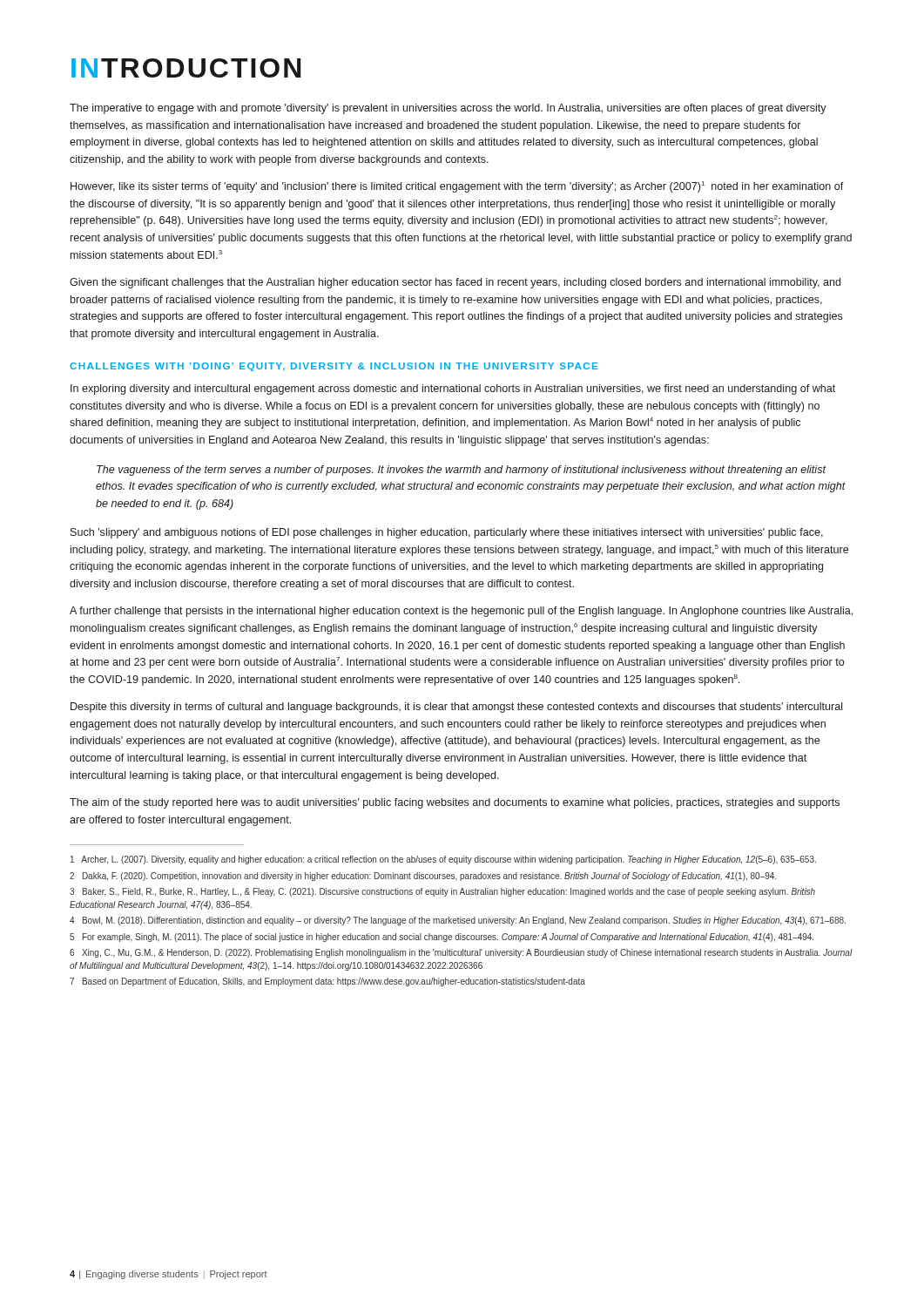Navigate to the passage starting "3 Baker, S., Field, R., Burke,"
Image resolution: width=924 pixels, height=1307 pixels.
(442, 898)
